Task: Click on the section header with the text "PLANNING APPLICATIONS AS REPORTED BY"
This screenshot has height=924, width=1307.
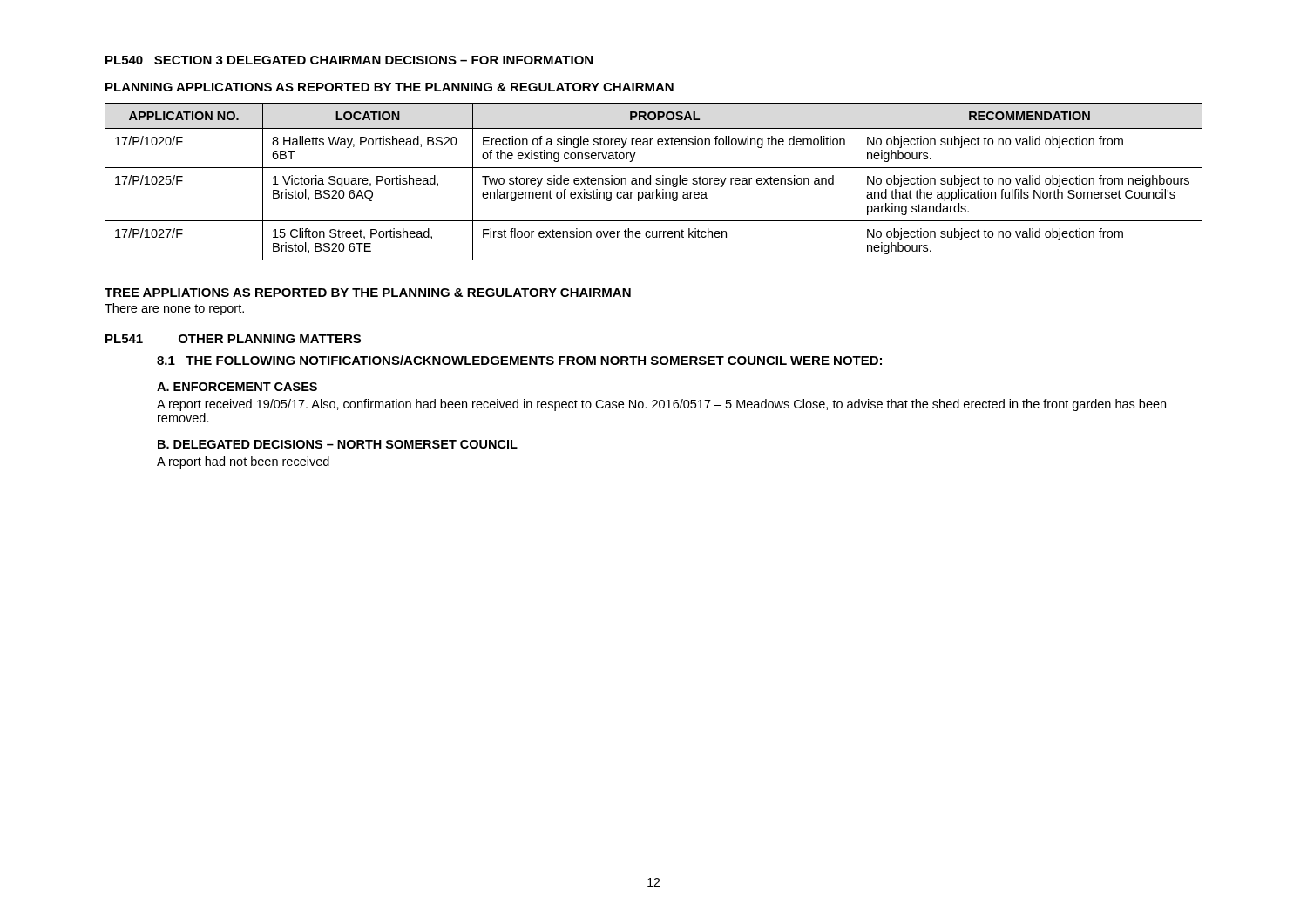Action: [x=389, y=87]
